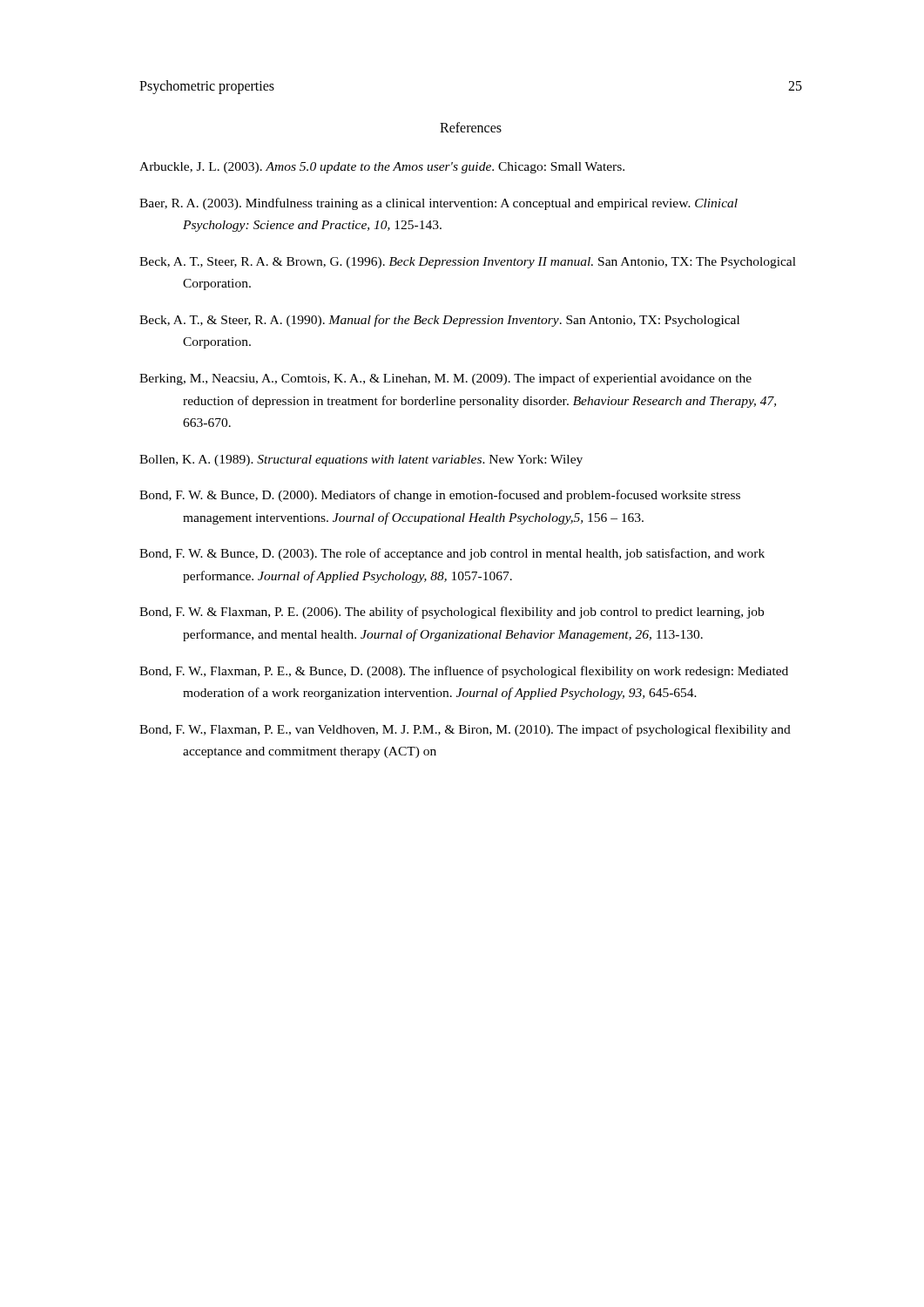
Task: Where is the passage that starts "Berking, M., Neacsiu, A., Comtois, K. A., &"?
Action: pyautogui.click(x=458, y=400)
